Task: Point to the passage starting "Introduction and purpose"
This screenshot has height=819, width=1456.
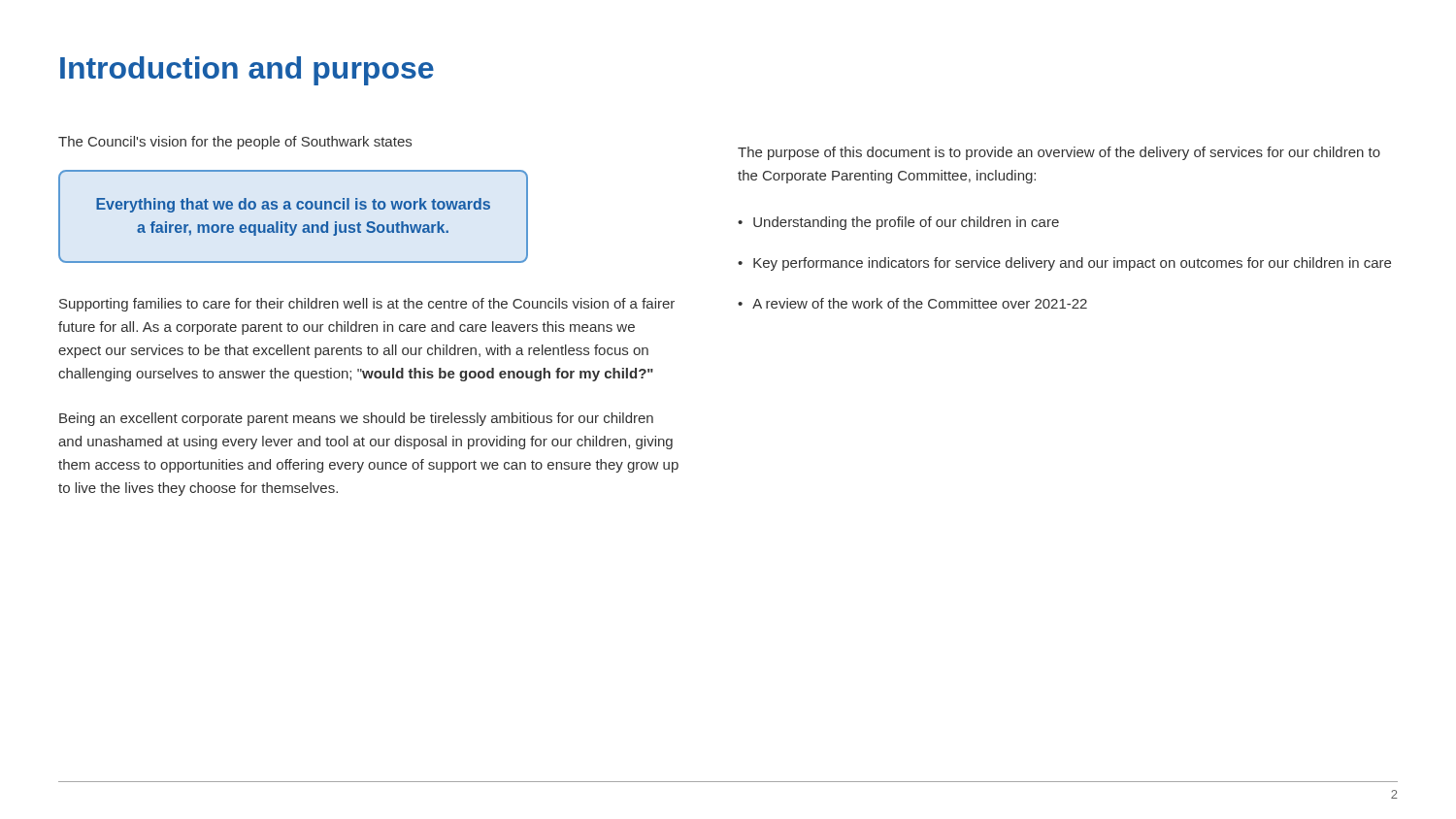Action: 246,69
